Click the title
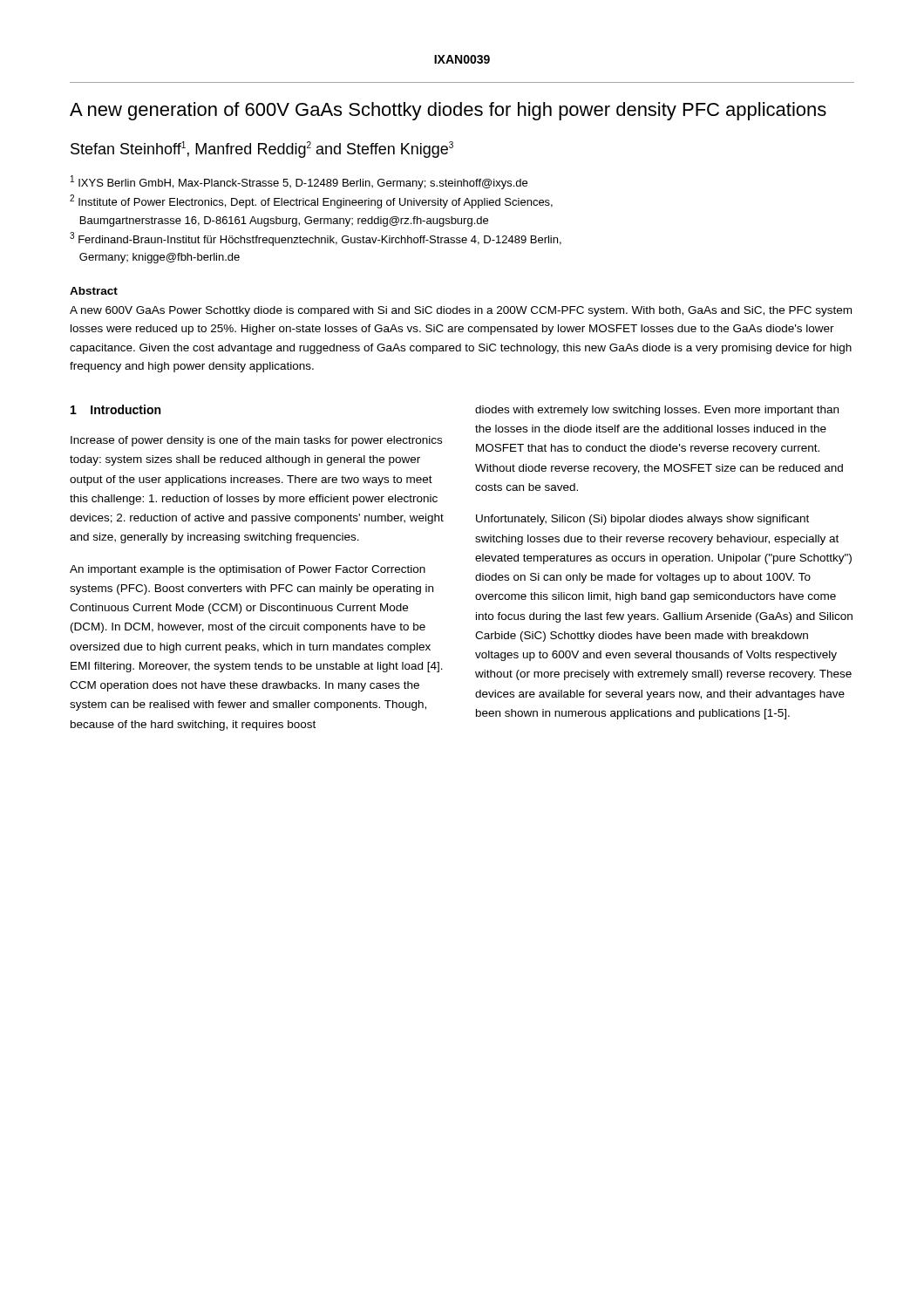The width and height of the screenshot is (924, 1308). [x=448, y=109]
